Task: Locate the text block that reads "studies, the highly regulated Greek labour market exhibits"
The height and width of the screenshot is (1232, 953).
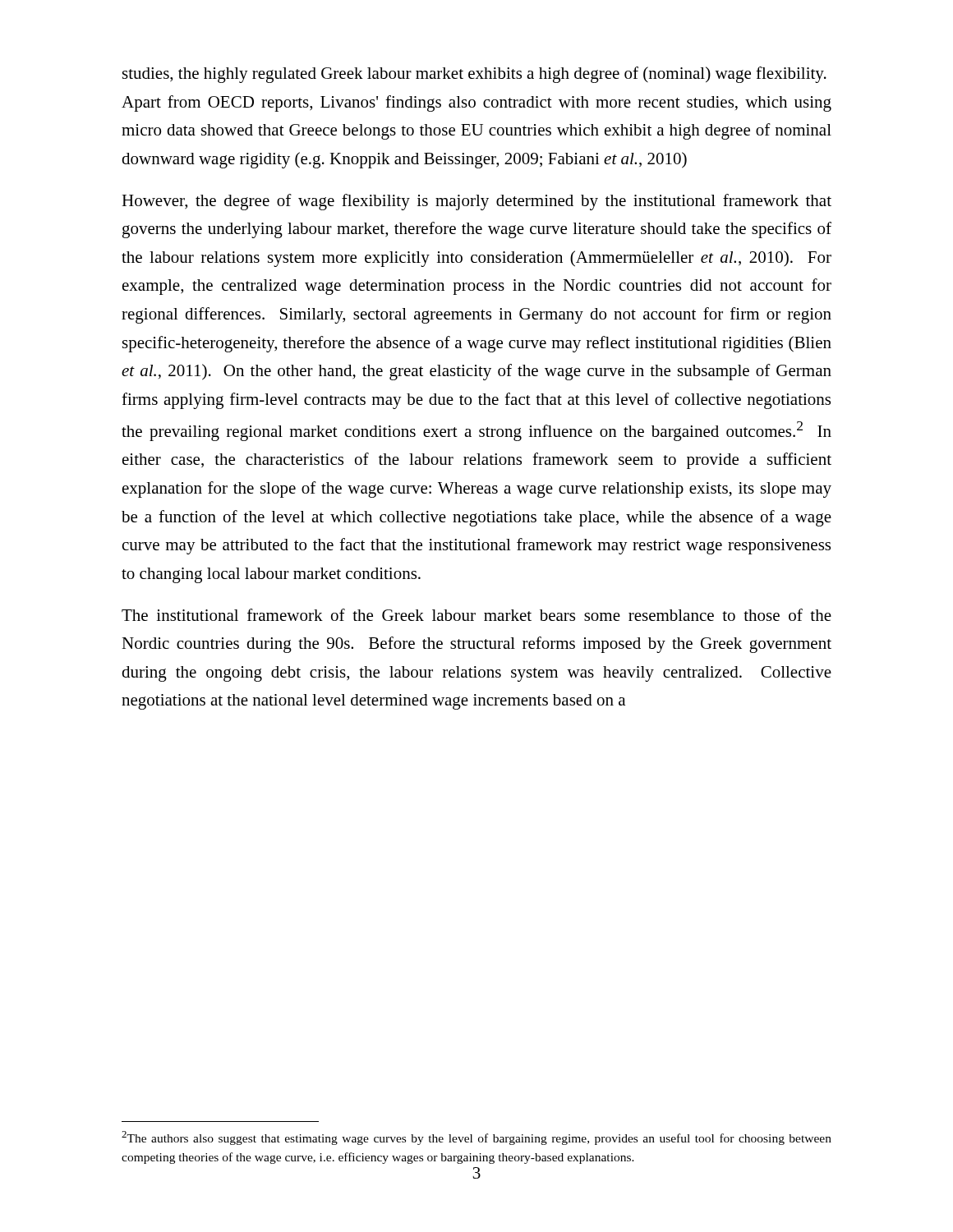Action: point(476,116)
